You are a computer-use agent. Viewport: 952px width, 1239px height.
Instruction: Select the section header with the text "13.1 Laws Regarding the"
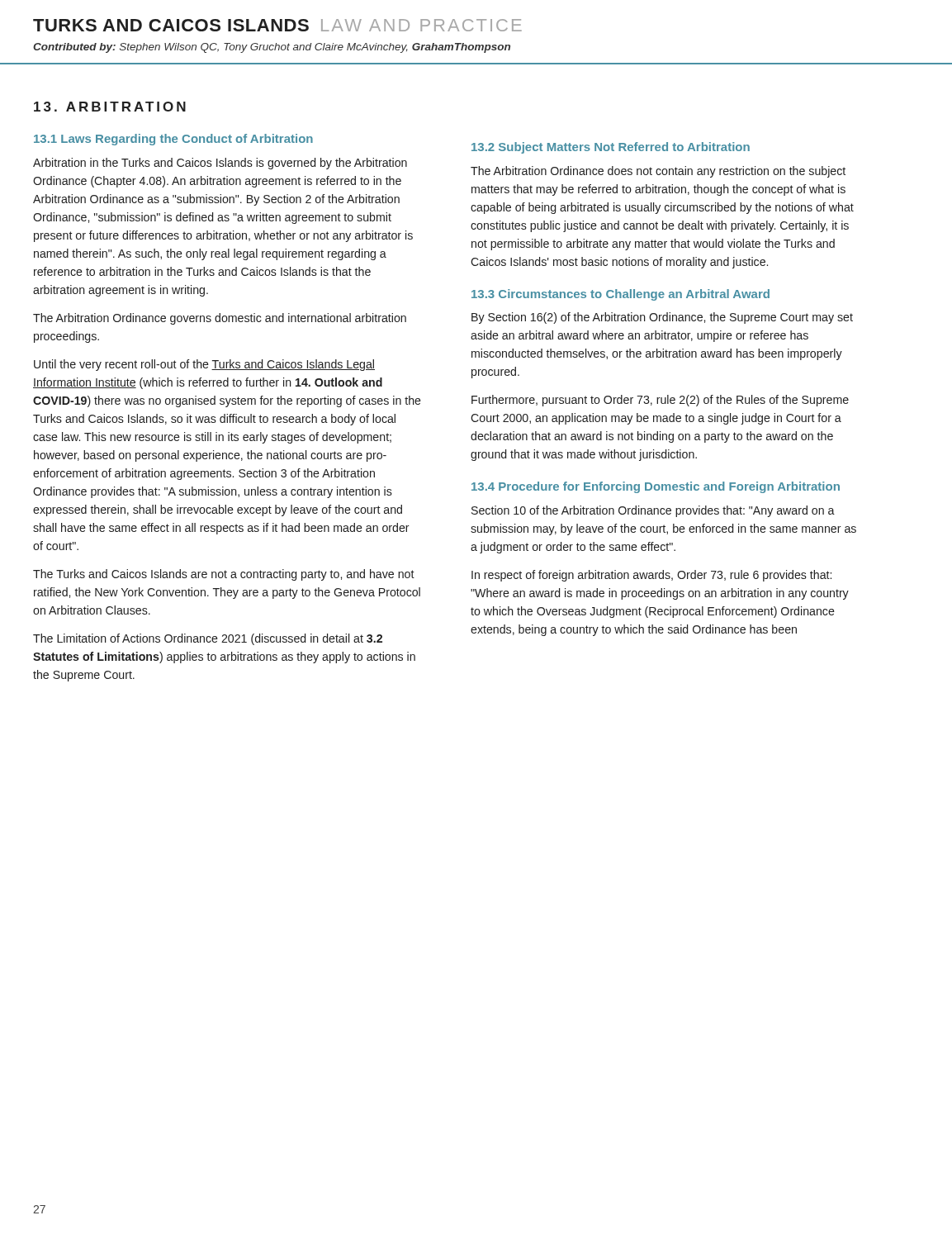[x=173, y=138]
